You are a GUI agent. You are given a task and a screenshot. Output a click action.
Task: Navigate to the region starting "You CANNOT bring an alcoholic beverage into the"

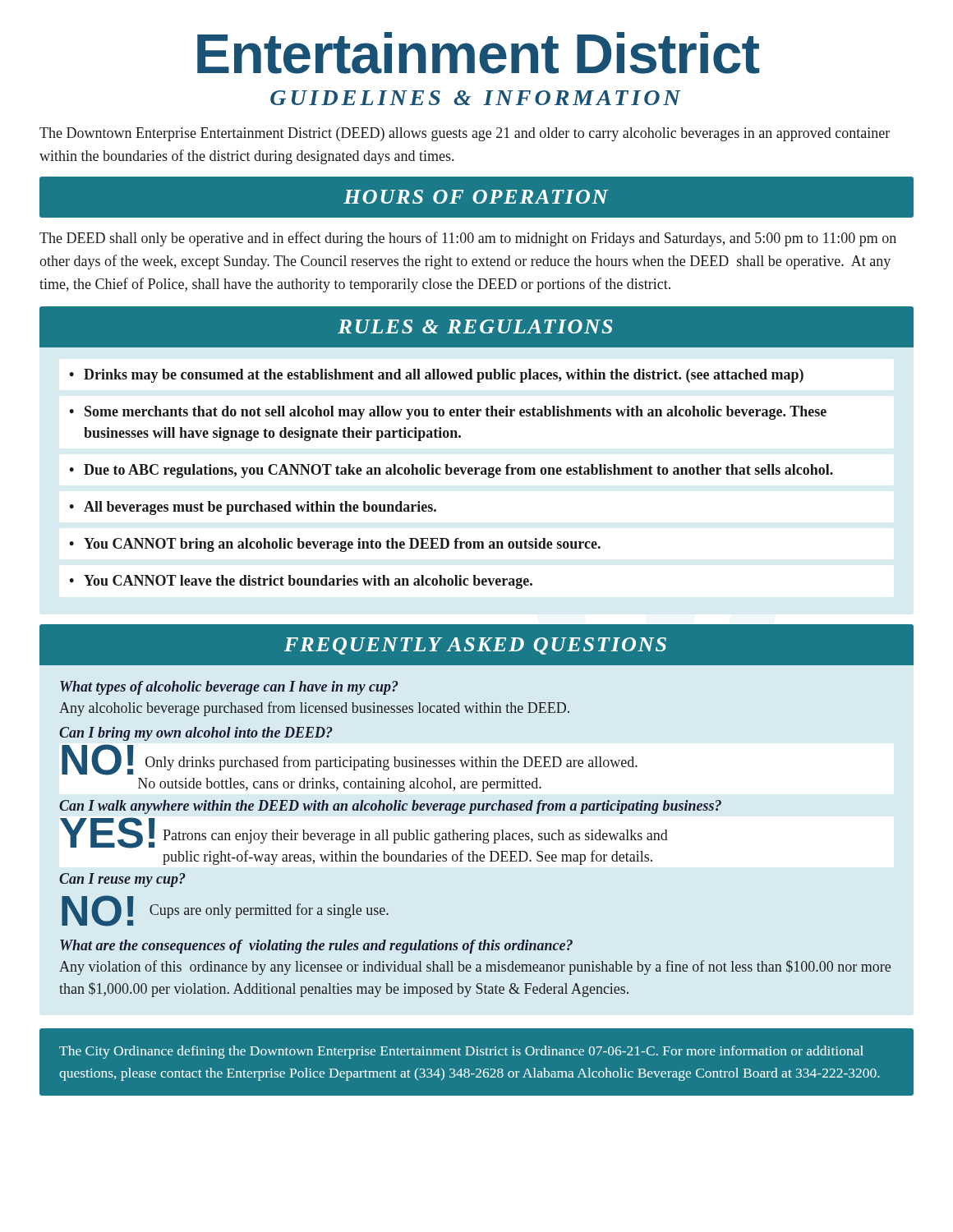pyautogui.click(x=342, y=544)
